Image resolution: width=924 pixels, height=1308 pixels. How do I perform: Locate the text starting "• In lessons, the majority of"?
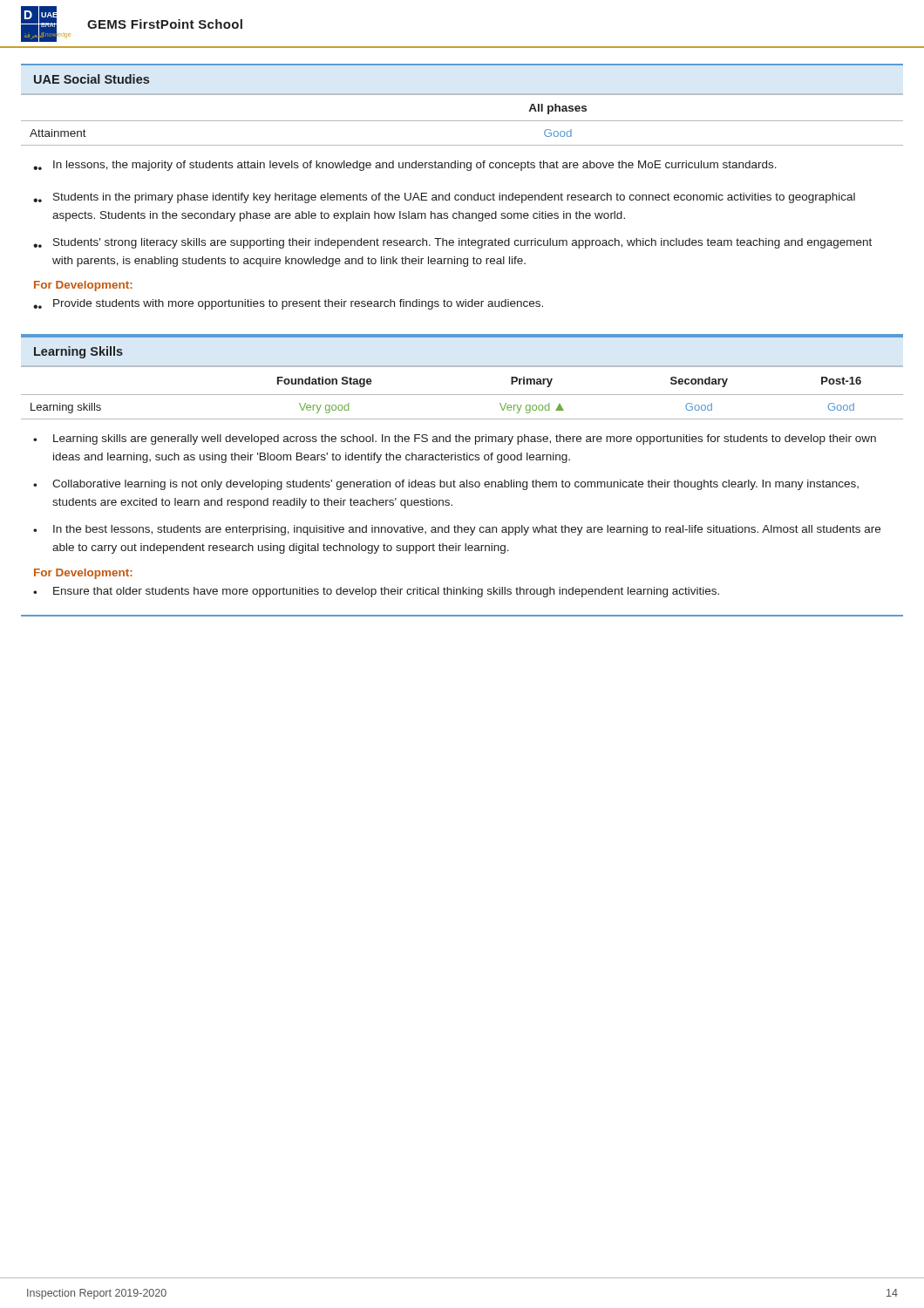pos(462,168)
